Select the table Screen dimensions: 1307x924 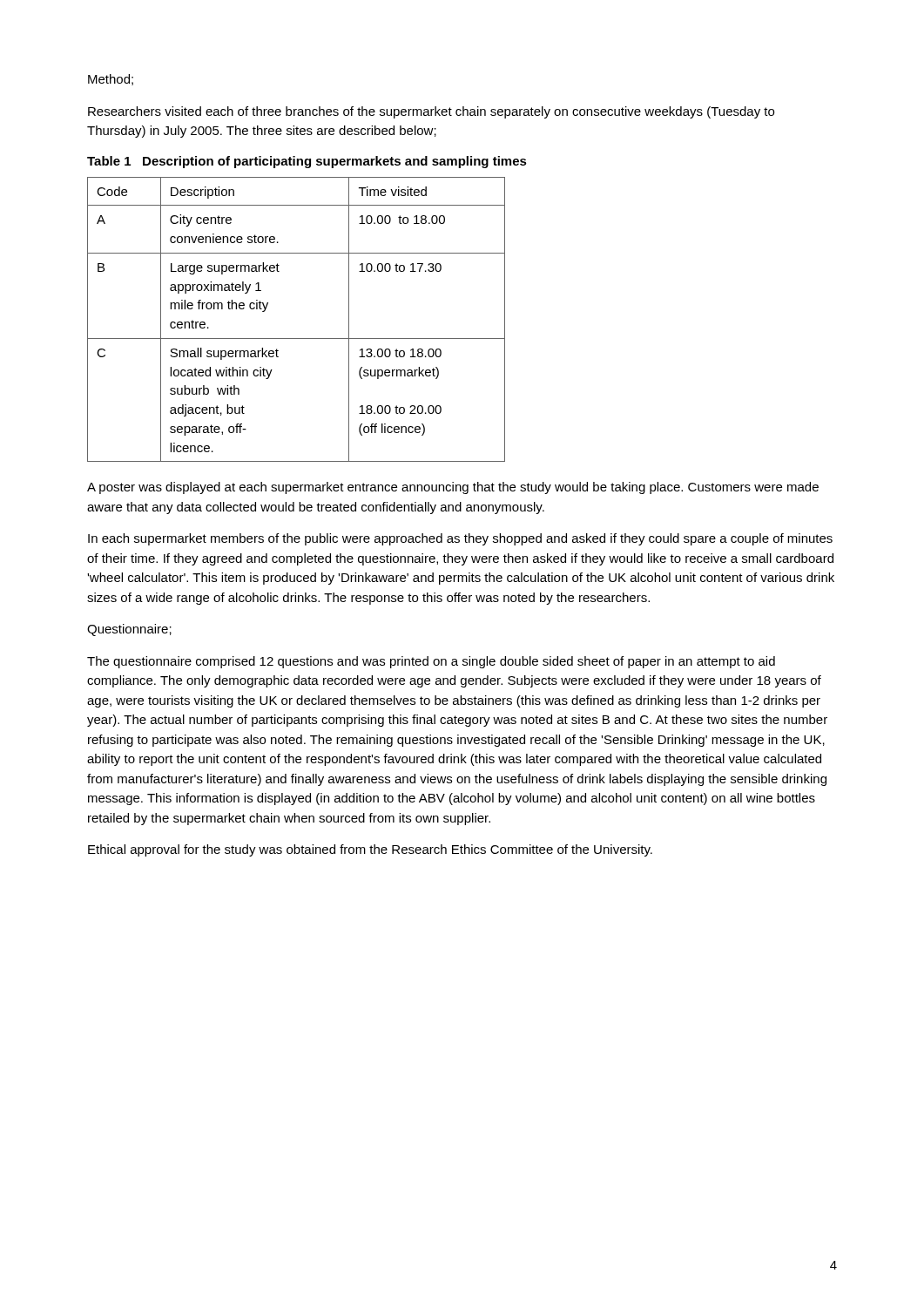click(x=462, y=319)
